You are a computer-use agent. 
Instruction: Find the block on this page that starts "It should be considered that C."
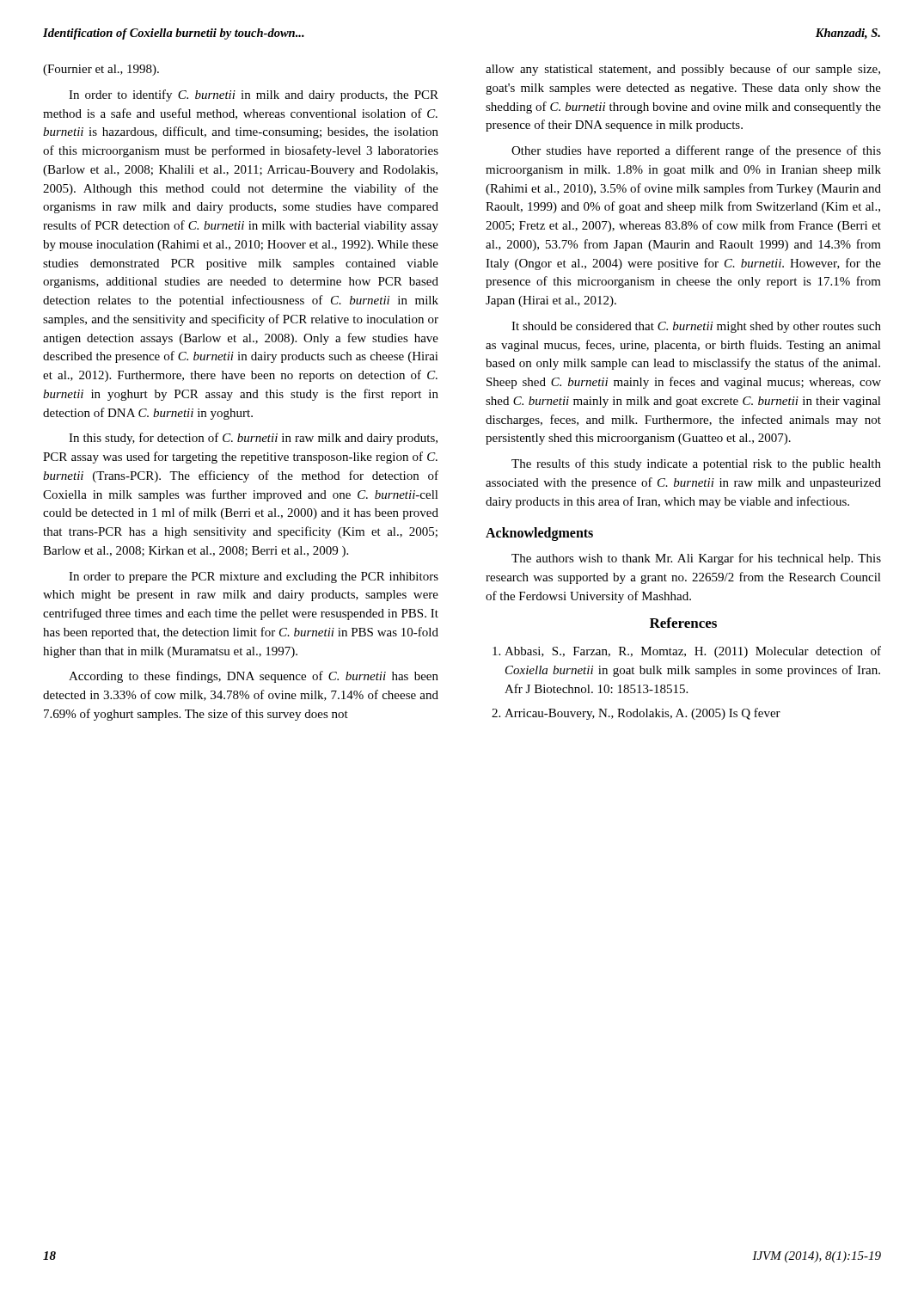click(683, 383)
